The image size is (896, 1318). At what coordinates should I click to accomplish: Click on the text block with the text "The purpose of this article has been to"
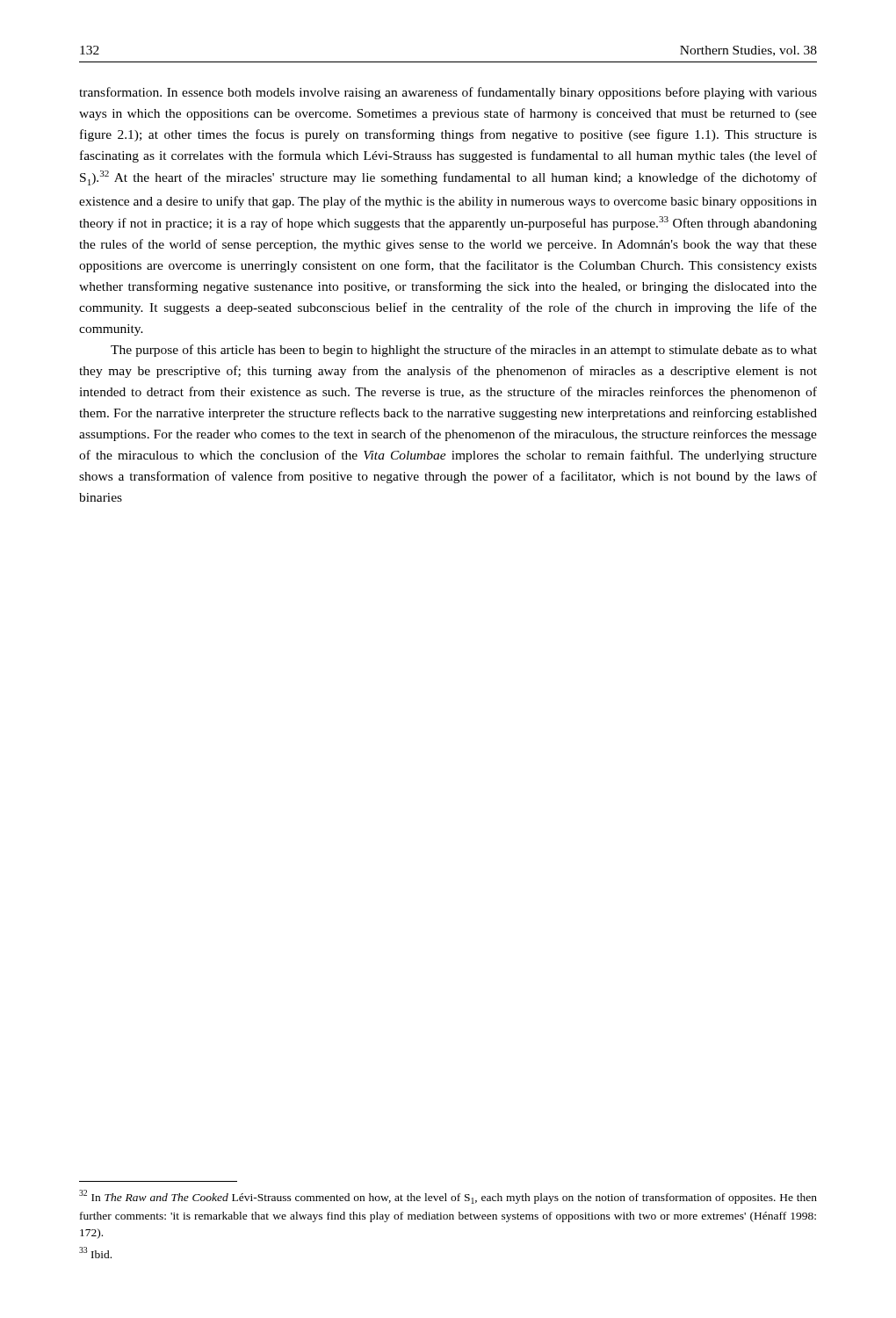448,423
